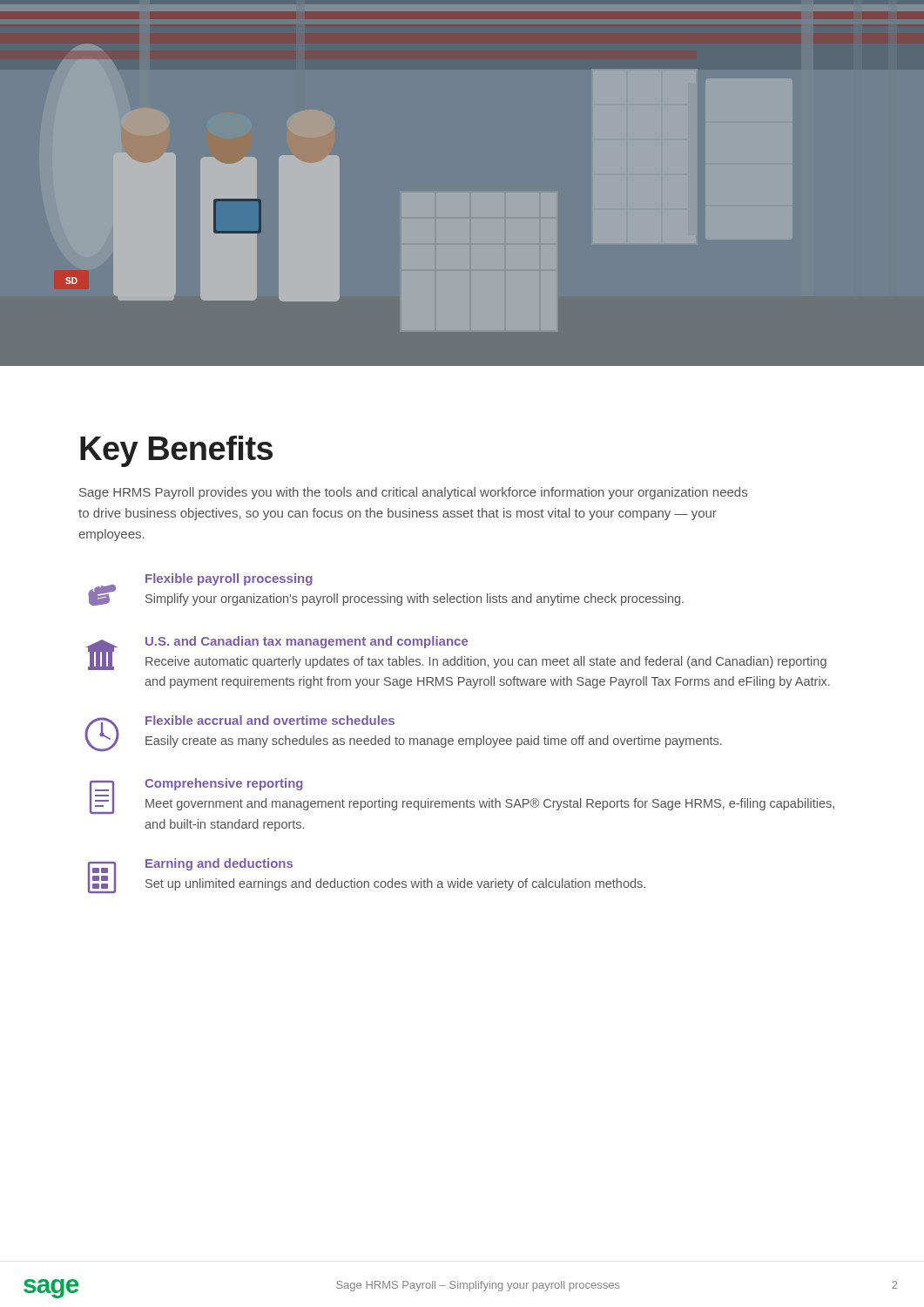Screen dimensions: 1307x924
Task: Select the element starting "Flexible accrual and overtime schedules Easily"
Action: tap(462, 734)
